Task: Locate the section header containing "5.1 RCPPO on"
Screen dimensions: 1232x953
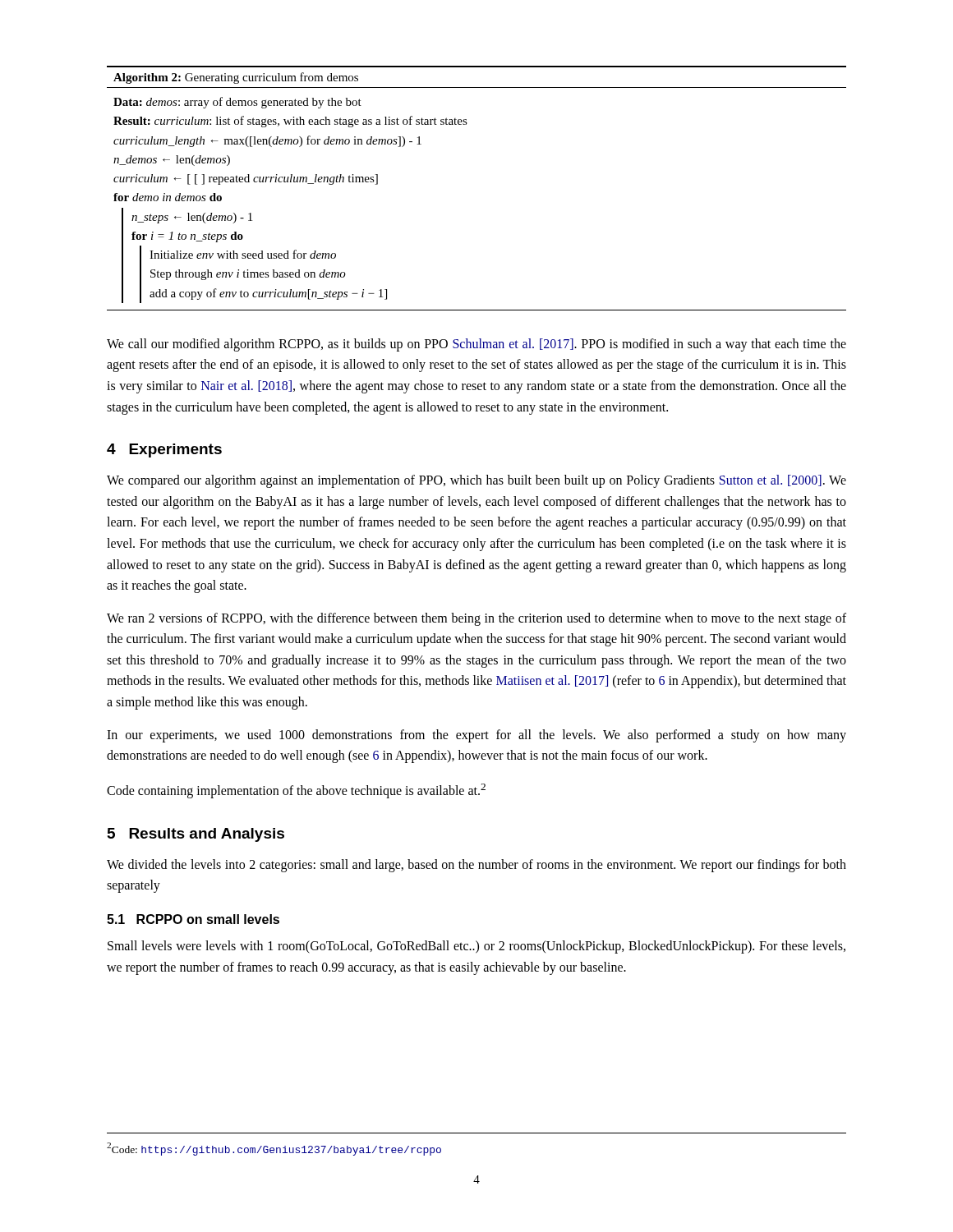Action: 193,919
